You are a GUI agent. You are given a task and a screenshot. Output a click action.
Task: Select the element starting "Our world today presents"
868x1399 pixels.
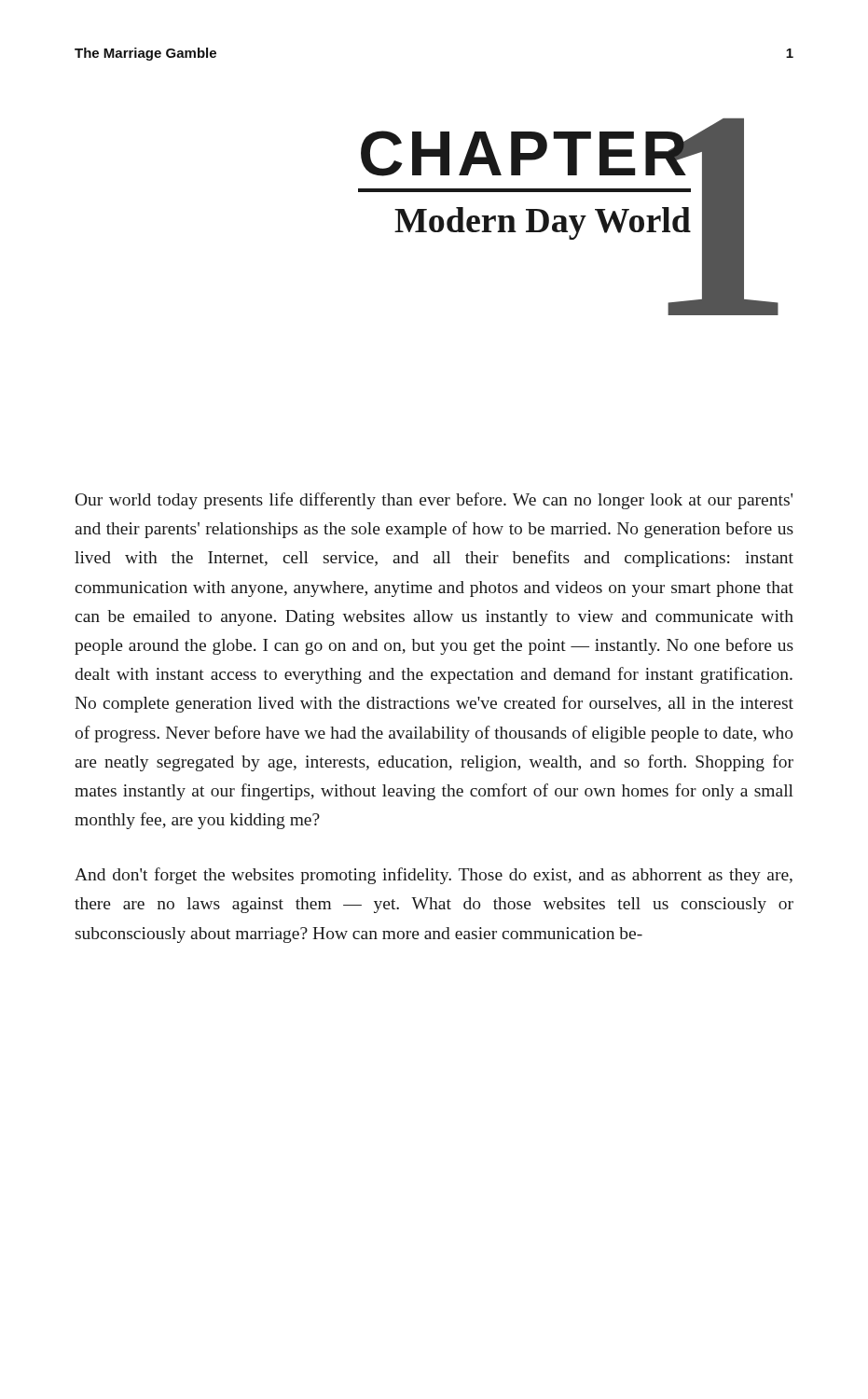(434, 660)
